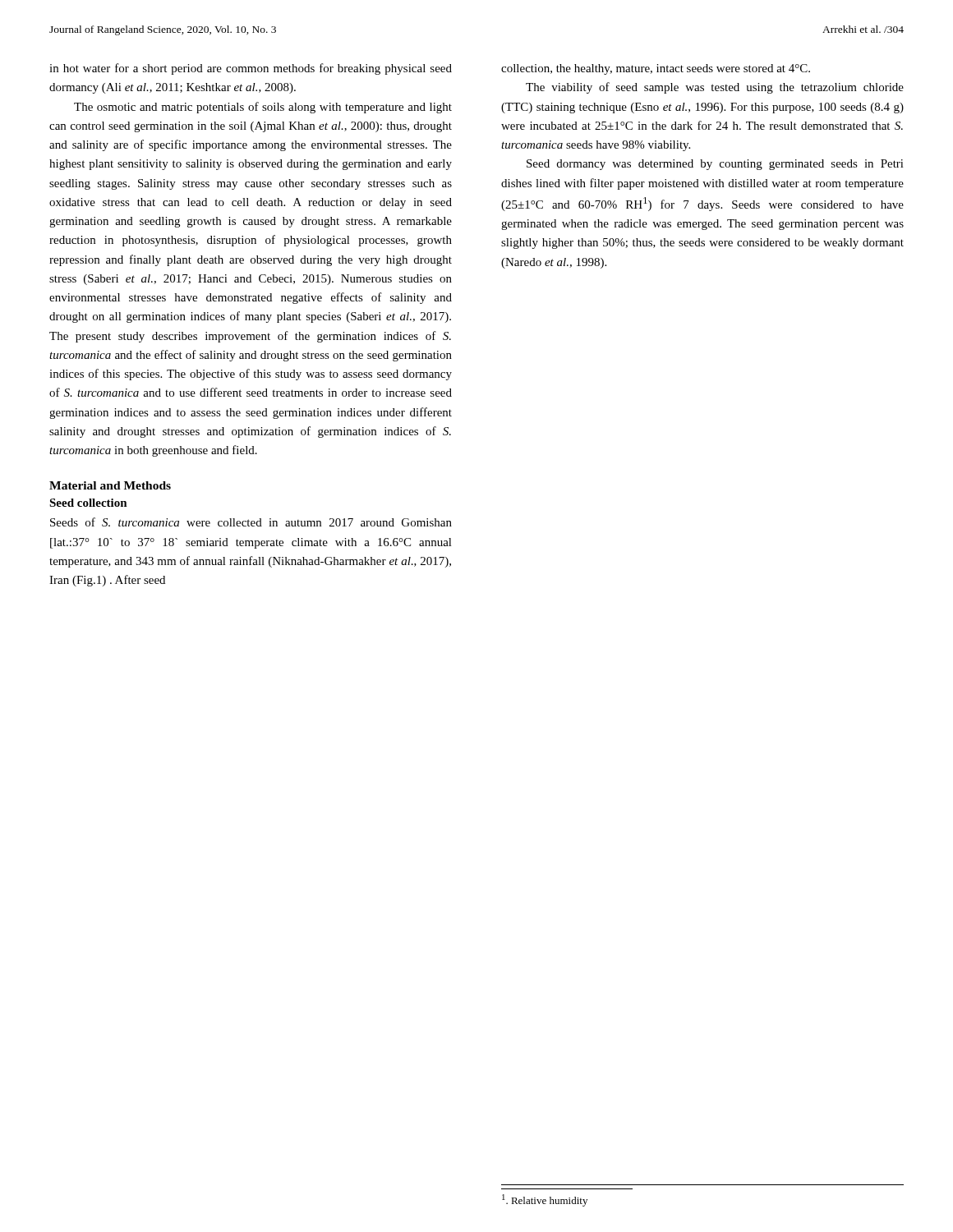Image resolution: width=953 pixels, height=1232 pixels.
Task: Point to the block starting "Material and Methods"
Action: coord(110,485)
